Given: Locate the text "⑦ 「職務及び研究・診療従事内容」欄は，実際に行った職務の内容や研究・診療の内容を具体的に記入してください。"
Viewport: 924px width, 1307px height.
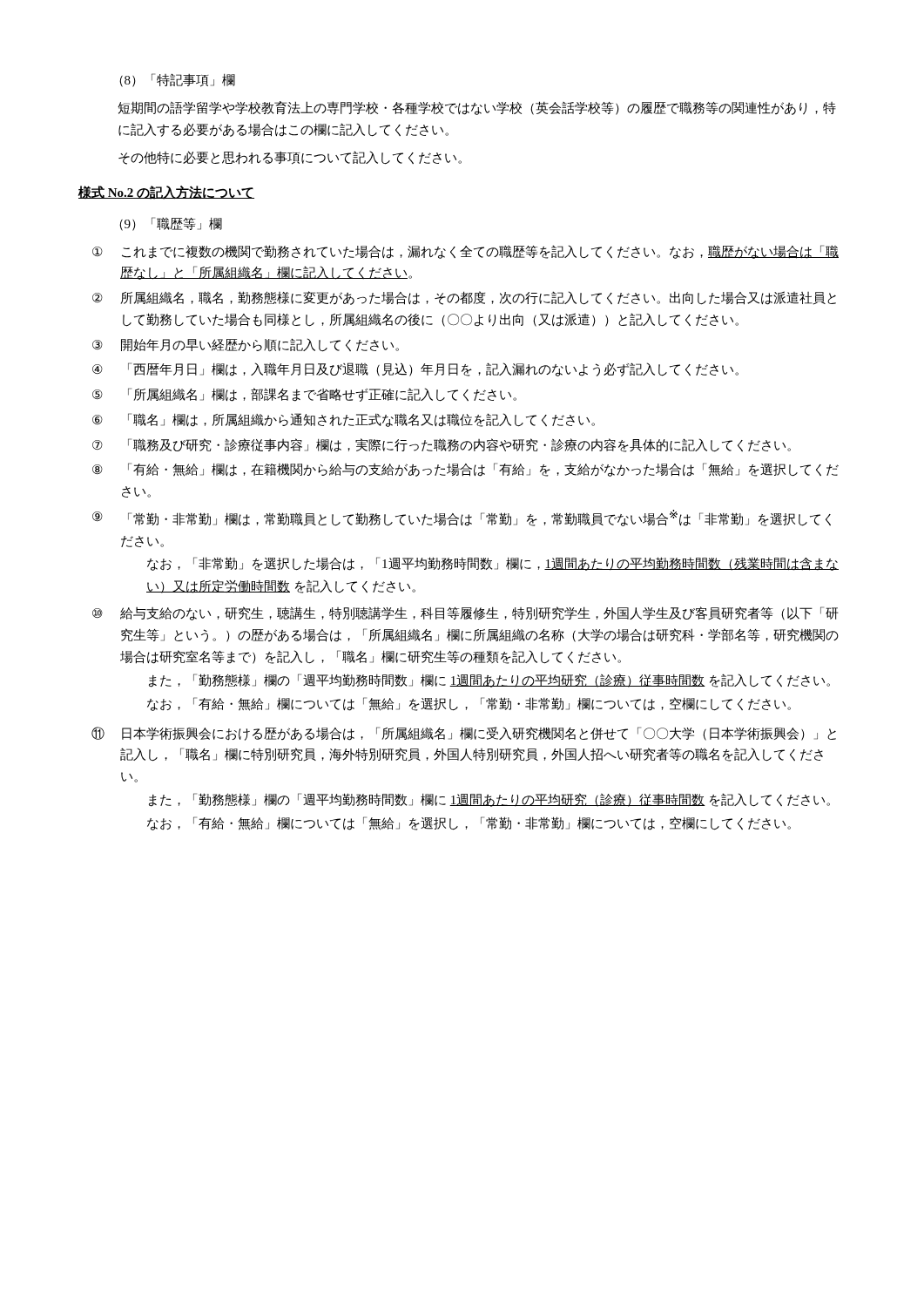Looking at the screenshot, I should tap(469, 445).
